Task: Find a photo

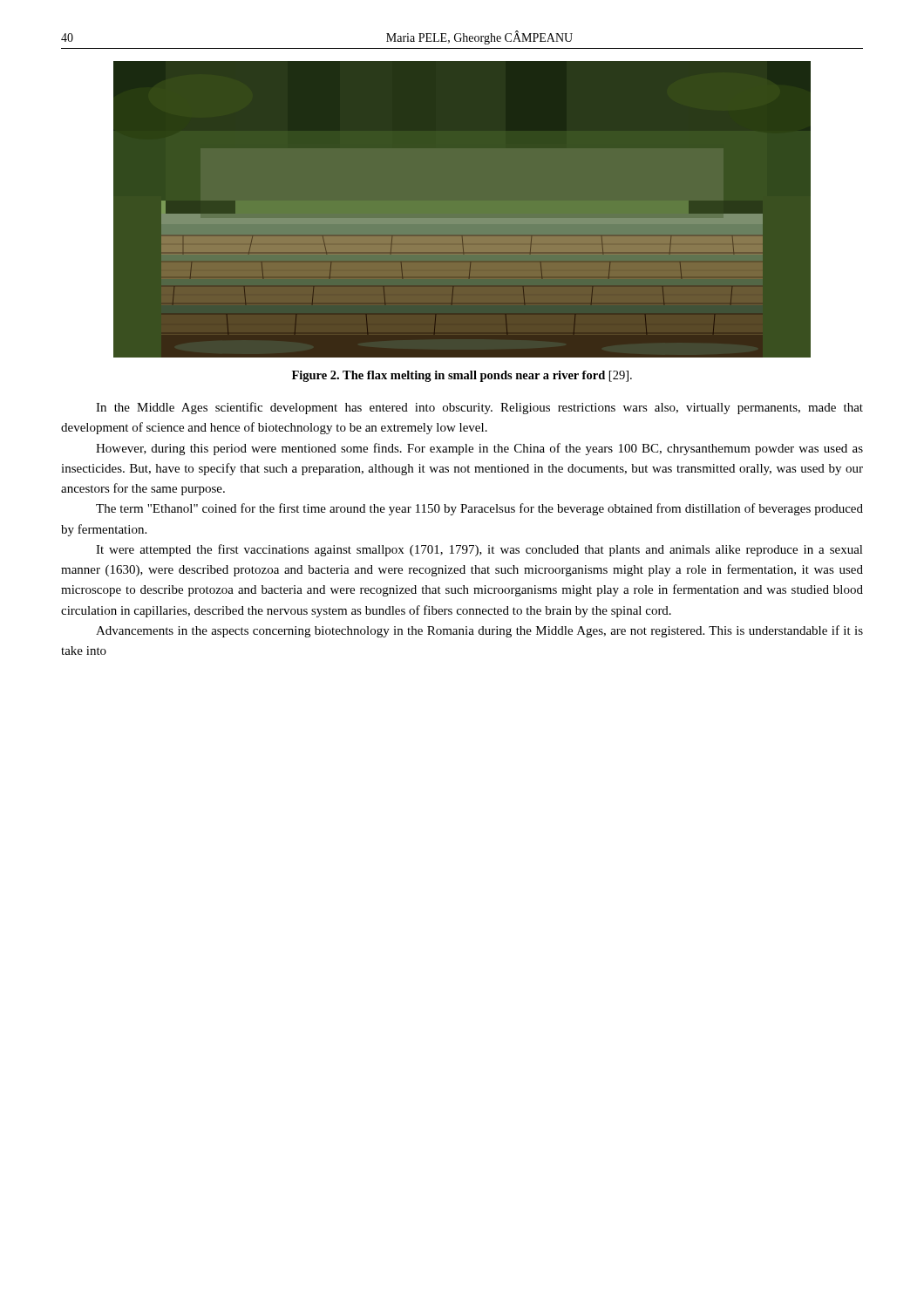Action: [462, 211]
